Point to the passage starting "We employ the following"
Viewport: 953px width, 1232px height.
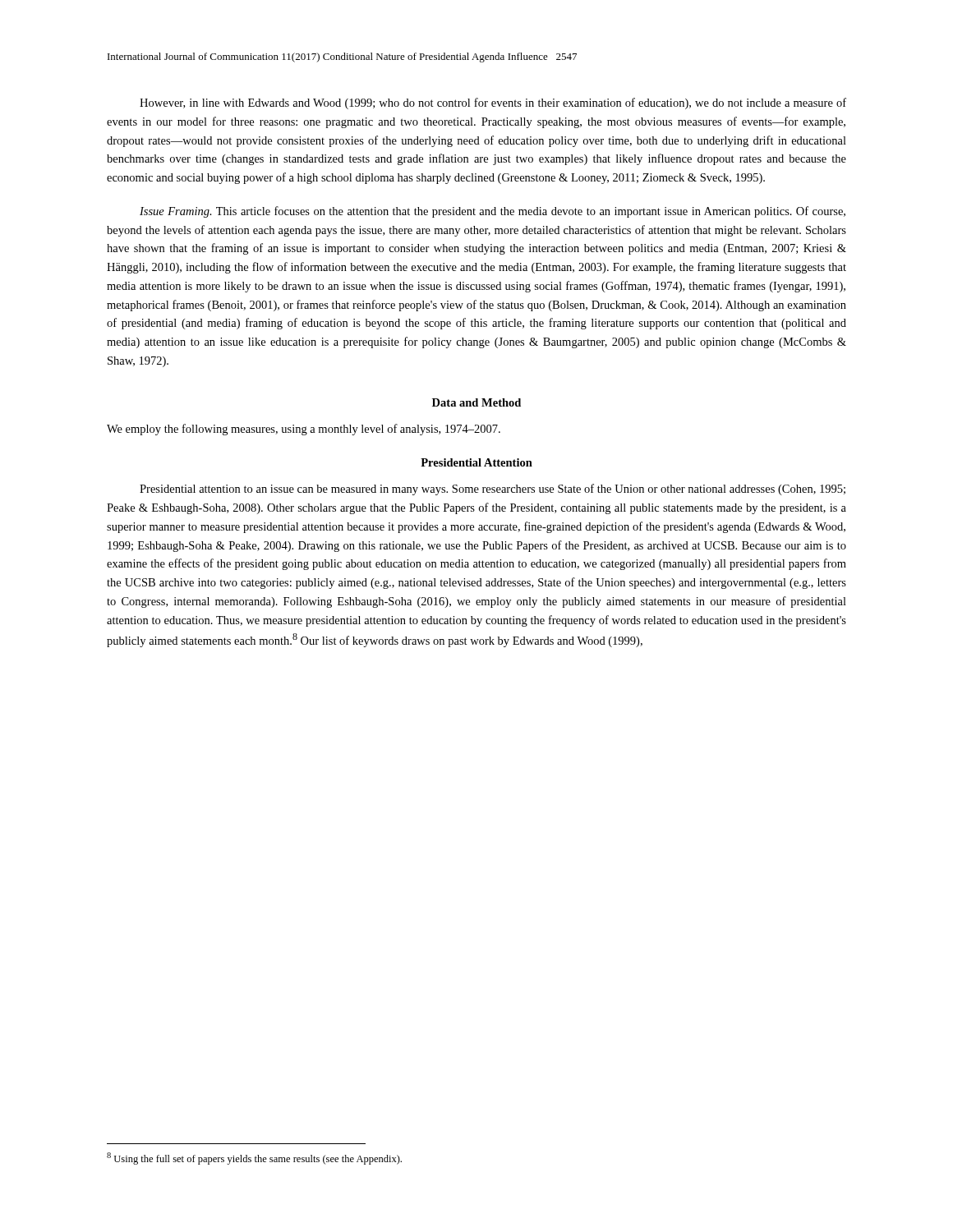304,429
